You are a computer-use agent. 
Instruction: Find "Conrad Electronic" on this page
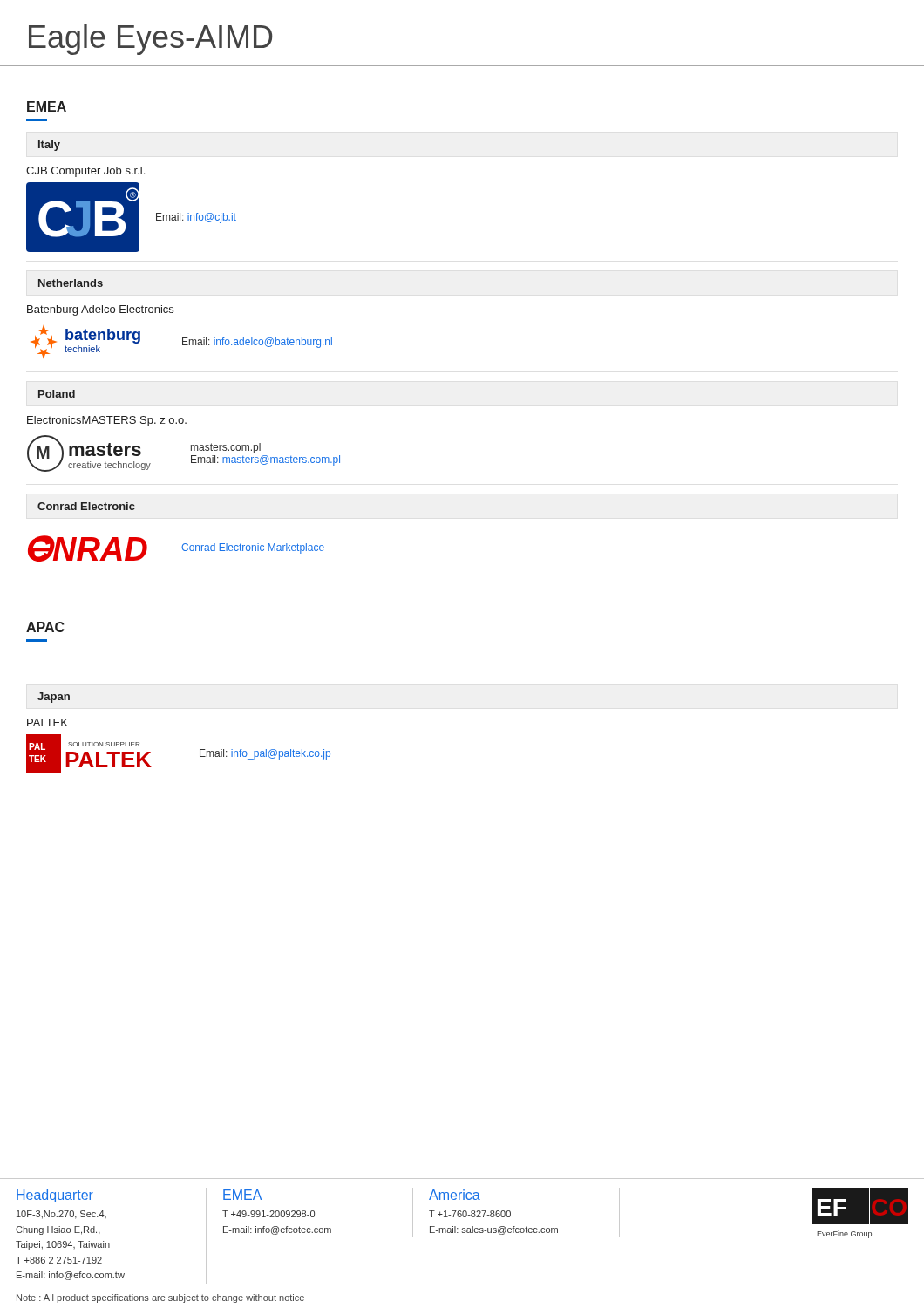(86, 506)
